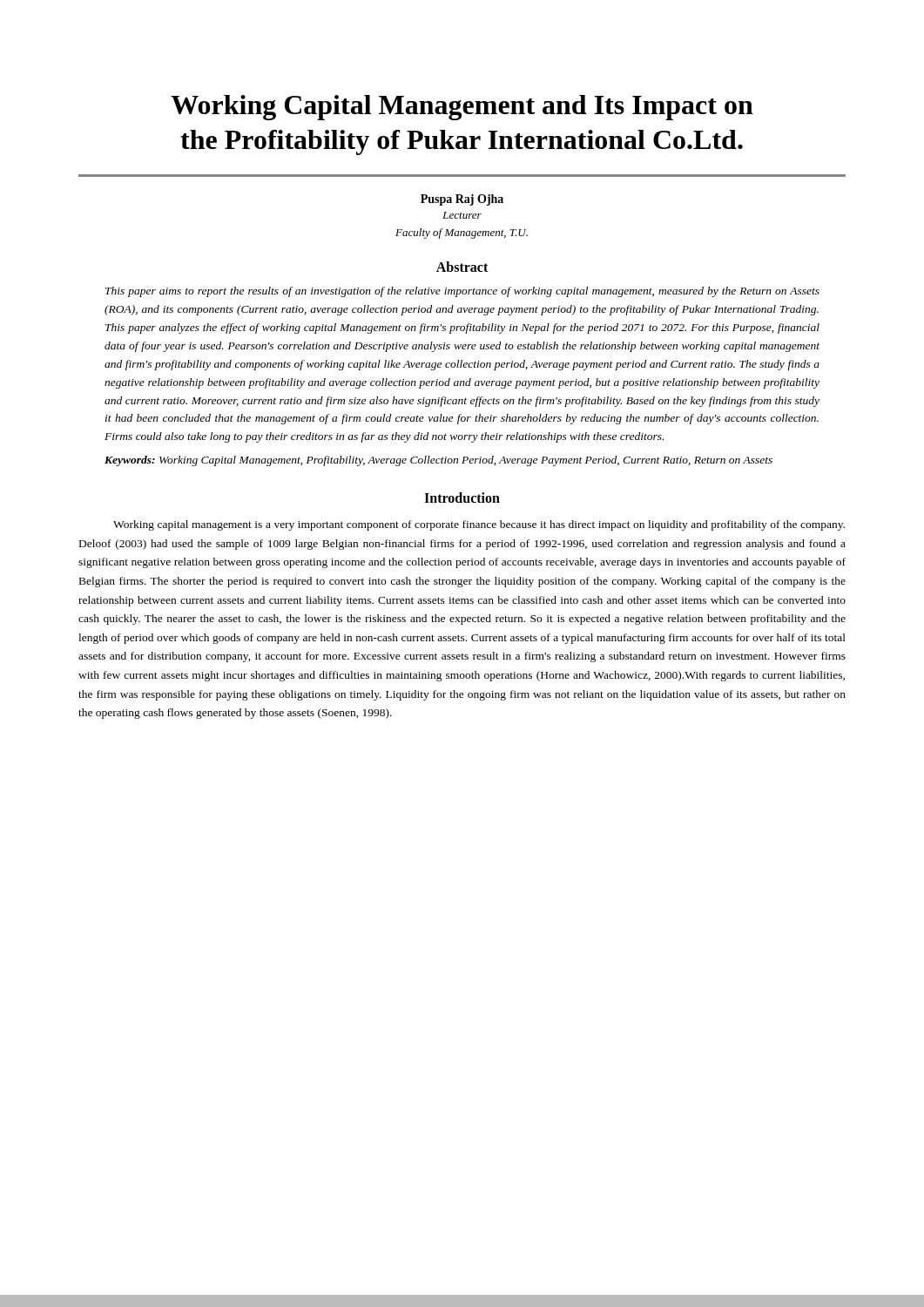Point to the block beginning "This paper aims to"
The height and width of the screenshot is (1307, 924).
462,363
